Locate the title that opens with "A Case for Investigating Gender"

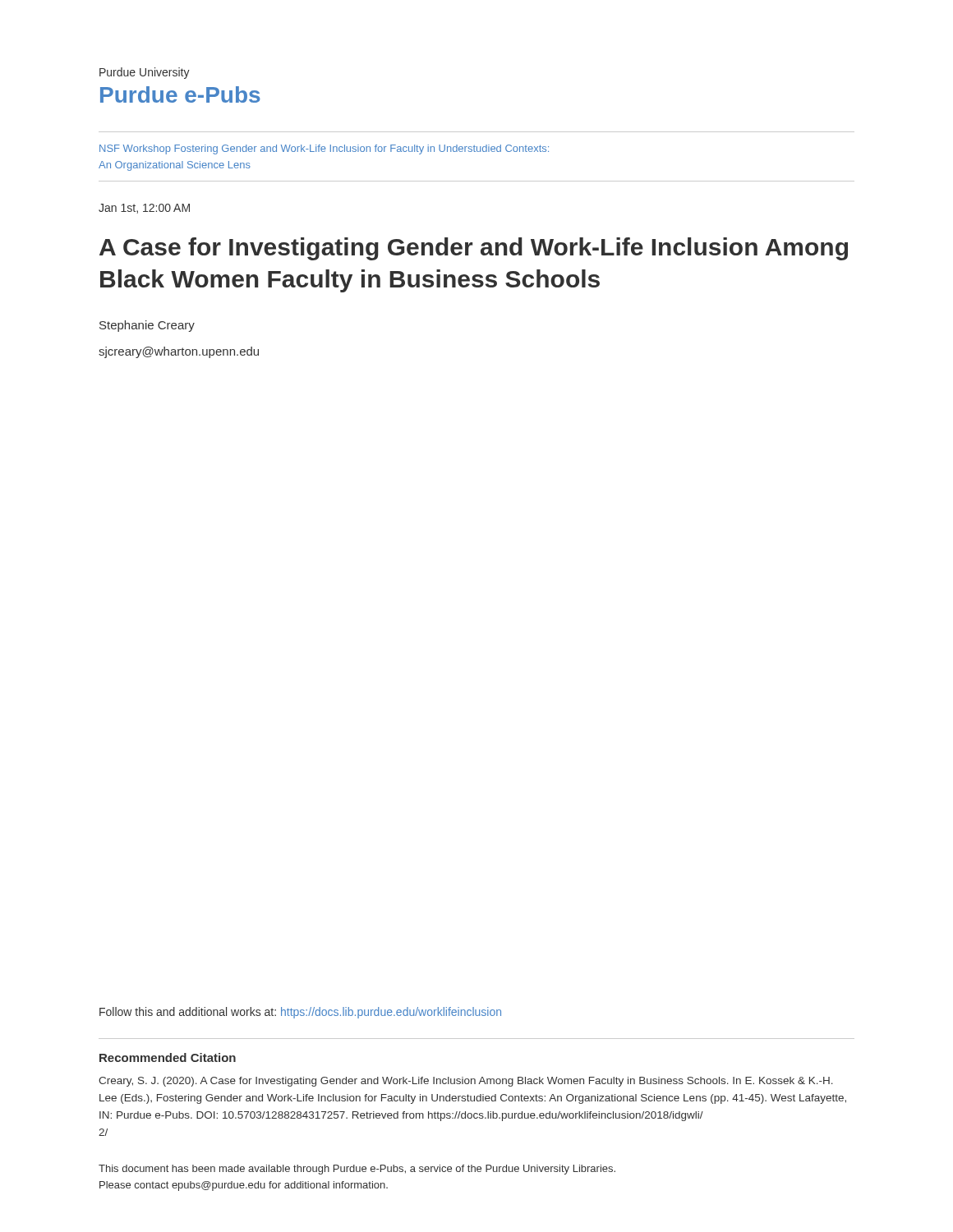tap(474, 263)
